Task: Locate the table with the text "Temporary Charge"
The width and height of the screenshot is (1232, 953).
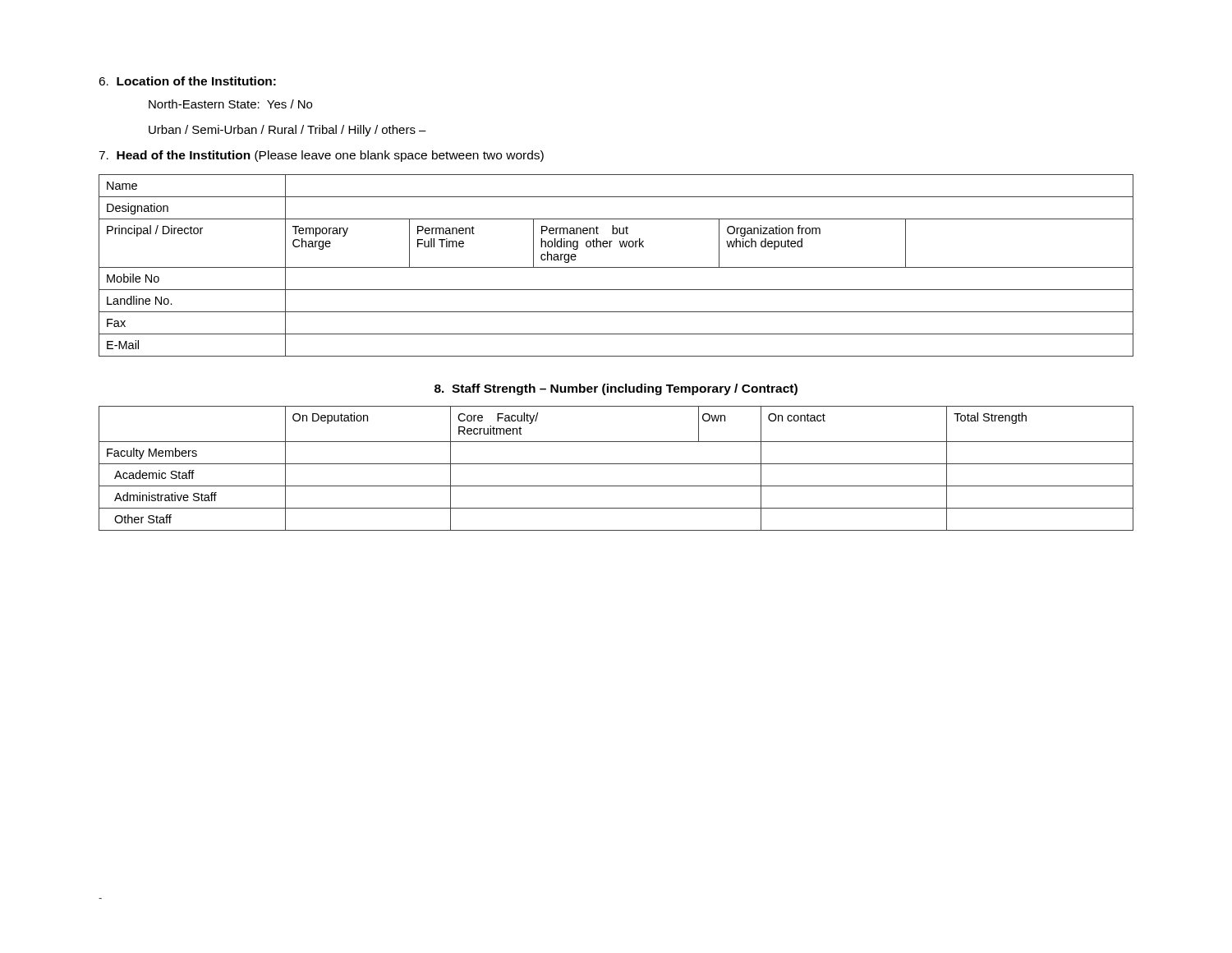Action: 616,265
